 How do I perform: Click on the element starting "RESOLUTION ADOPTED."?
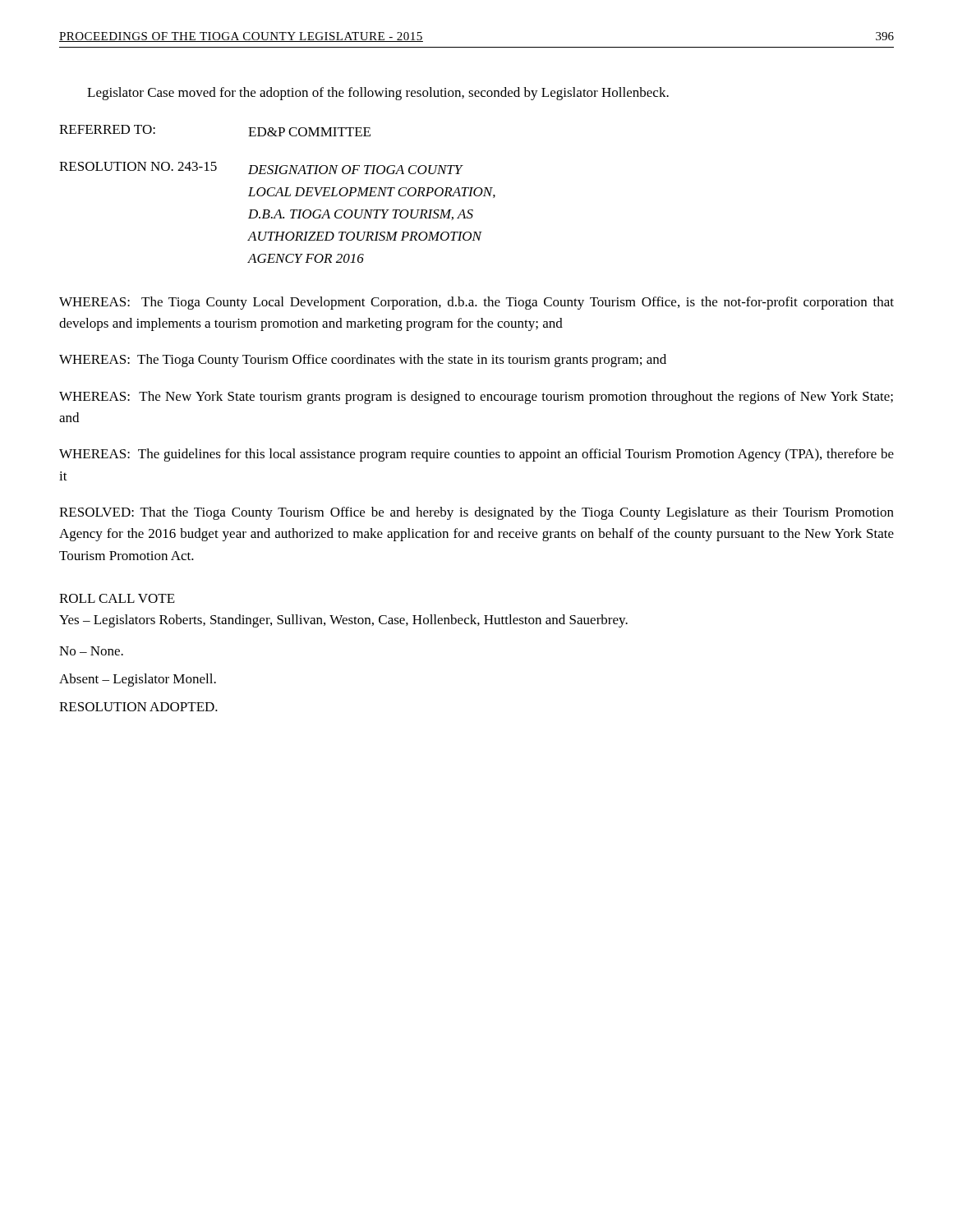tap(139, 707)
